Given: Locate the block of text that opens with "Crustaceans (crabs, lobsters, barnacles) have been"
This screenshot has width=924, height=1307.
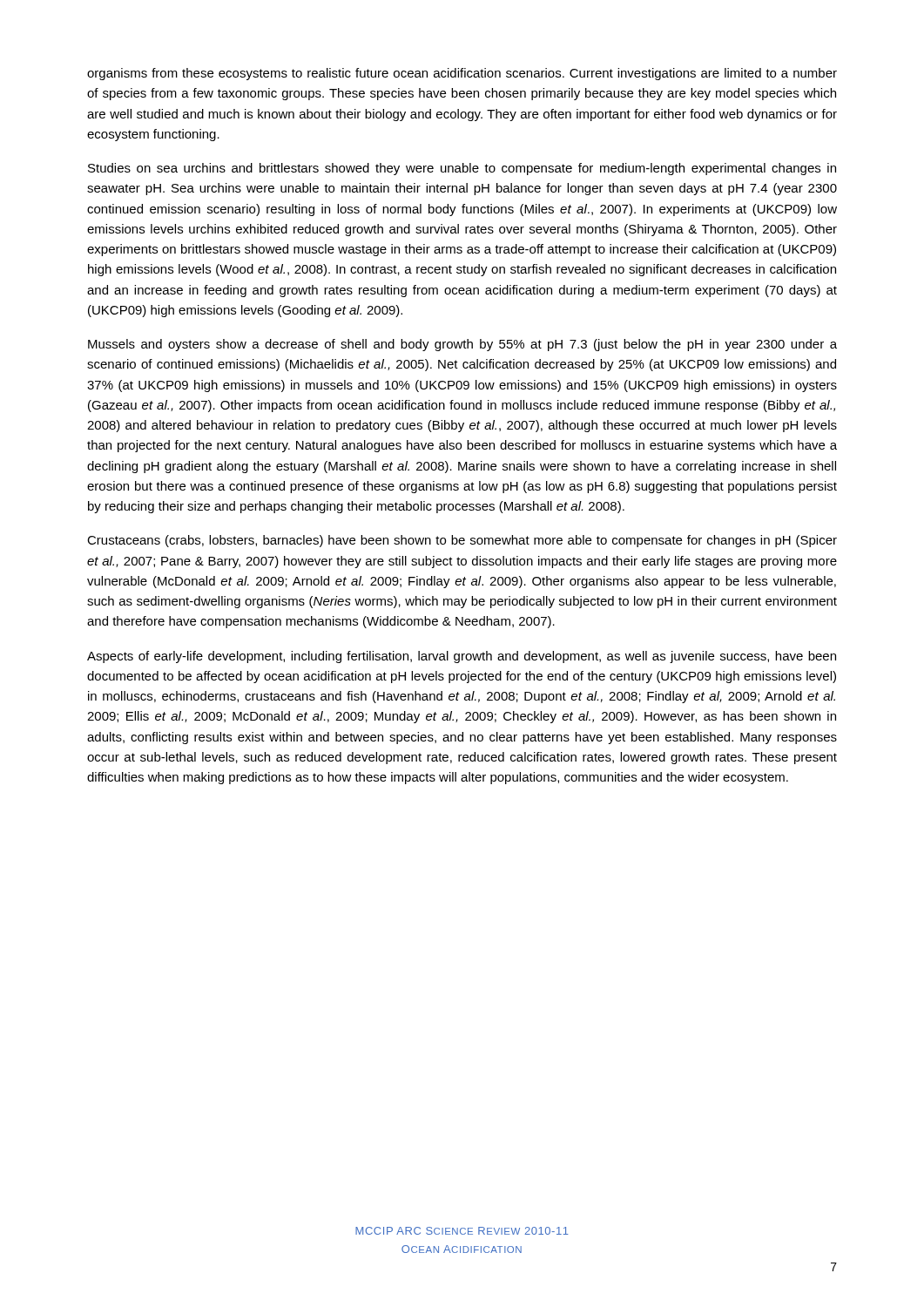Looking at the screenshot, I should [x=462, y=581].
